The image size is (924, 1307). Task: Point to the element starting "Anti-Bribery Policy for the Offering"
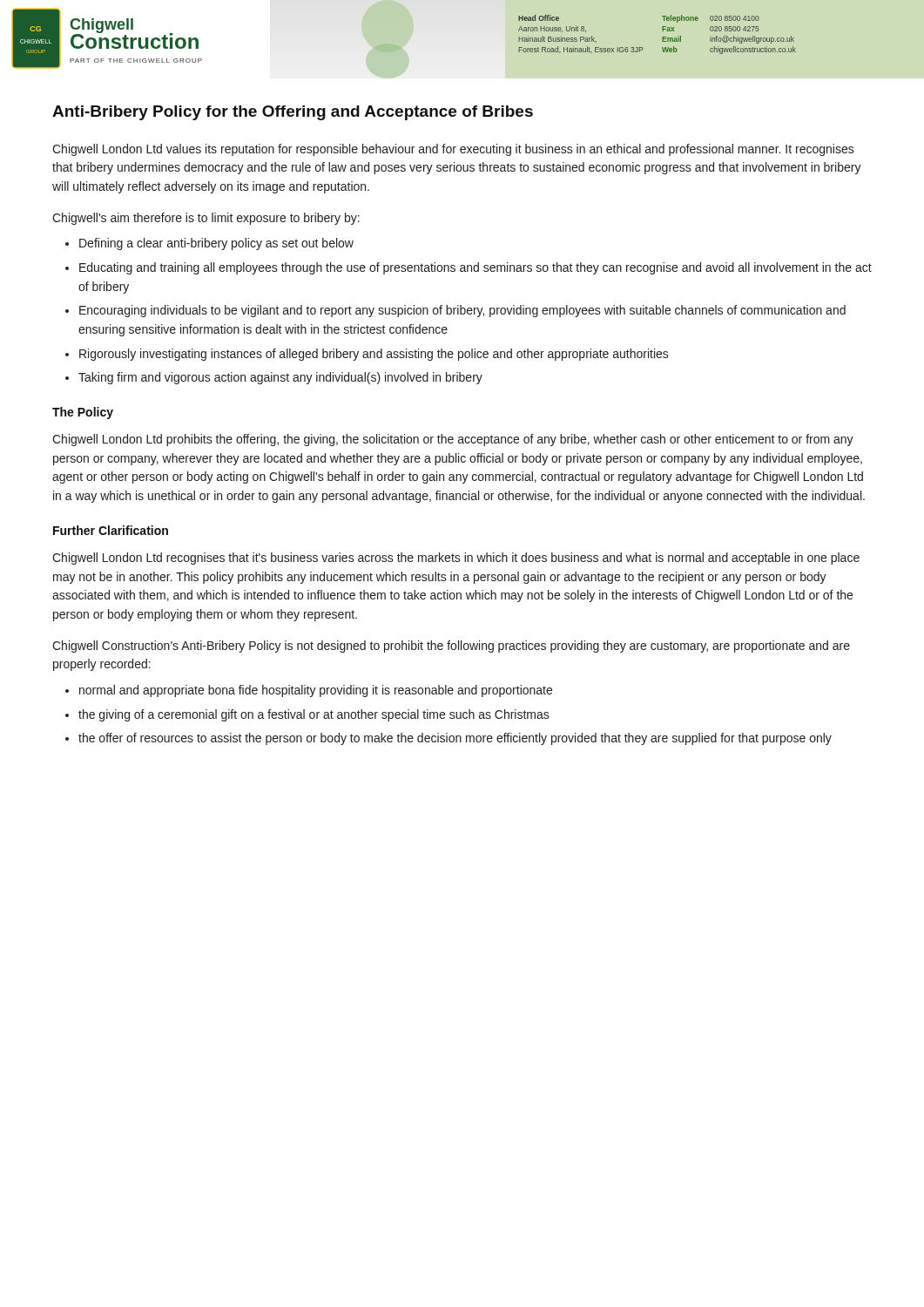293,111
